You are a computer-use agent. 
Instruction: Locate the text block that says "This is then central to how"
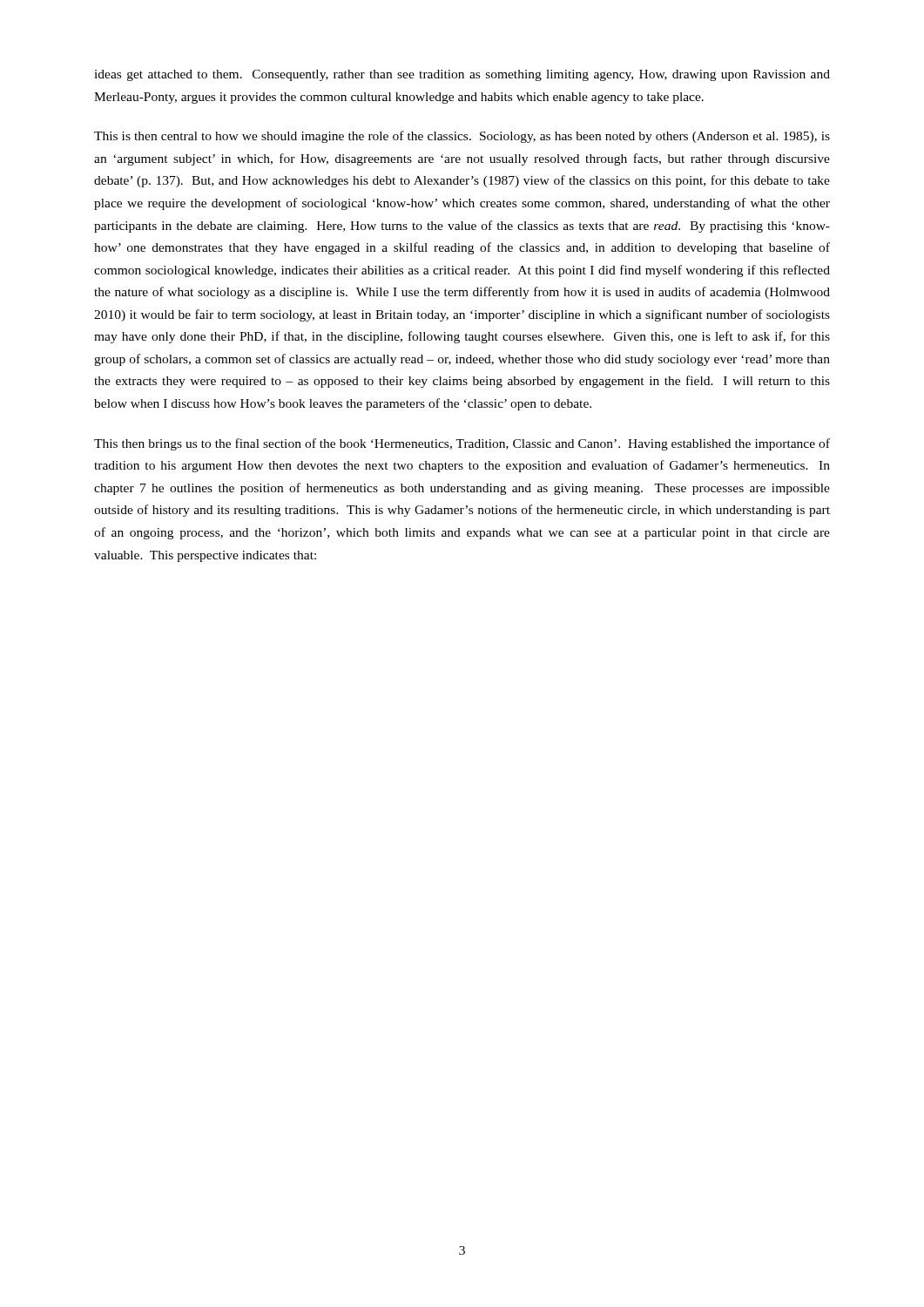(x=462, y=269)
